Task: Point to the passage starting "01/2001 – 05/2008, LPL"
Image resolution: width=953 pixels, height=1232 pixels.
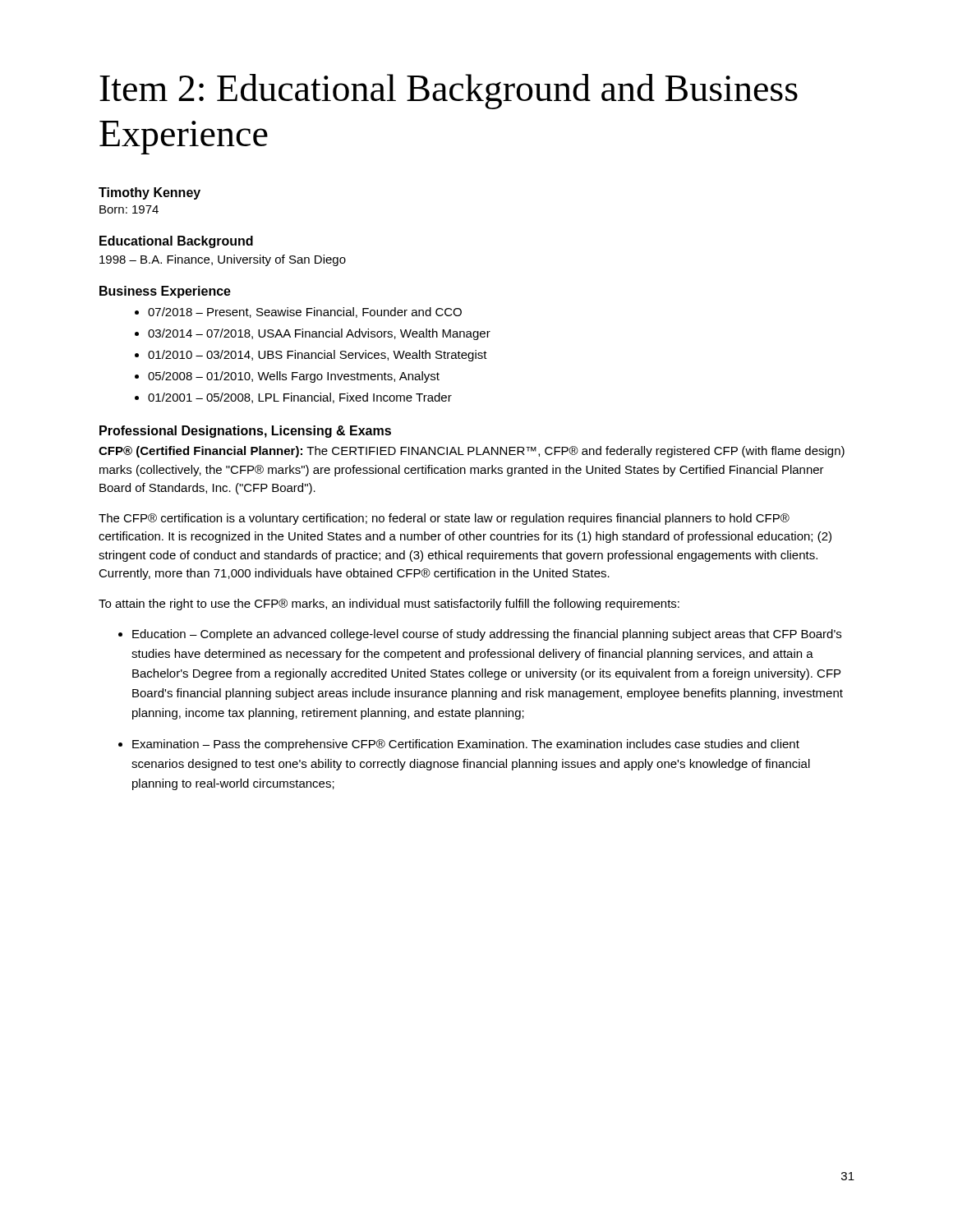Action: point(300,397)
